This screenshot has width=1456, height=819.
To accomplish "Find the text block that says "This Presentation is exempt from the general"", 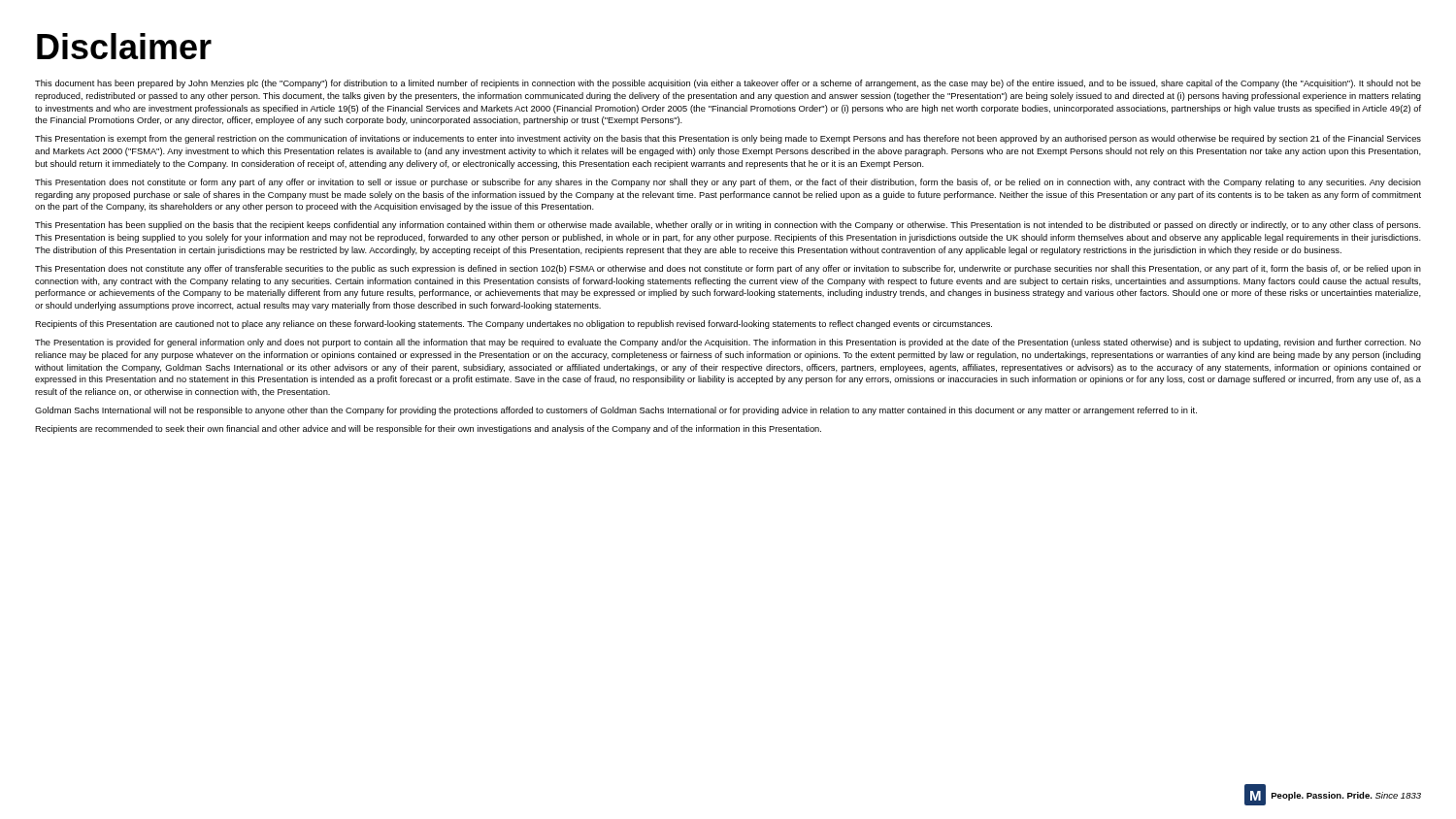I will coord(728,152).
